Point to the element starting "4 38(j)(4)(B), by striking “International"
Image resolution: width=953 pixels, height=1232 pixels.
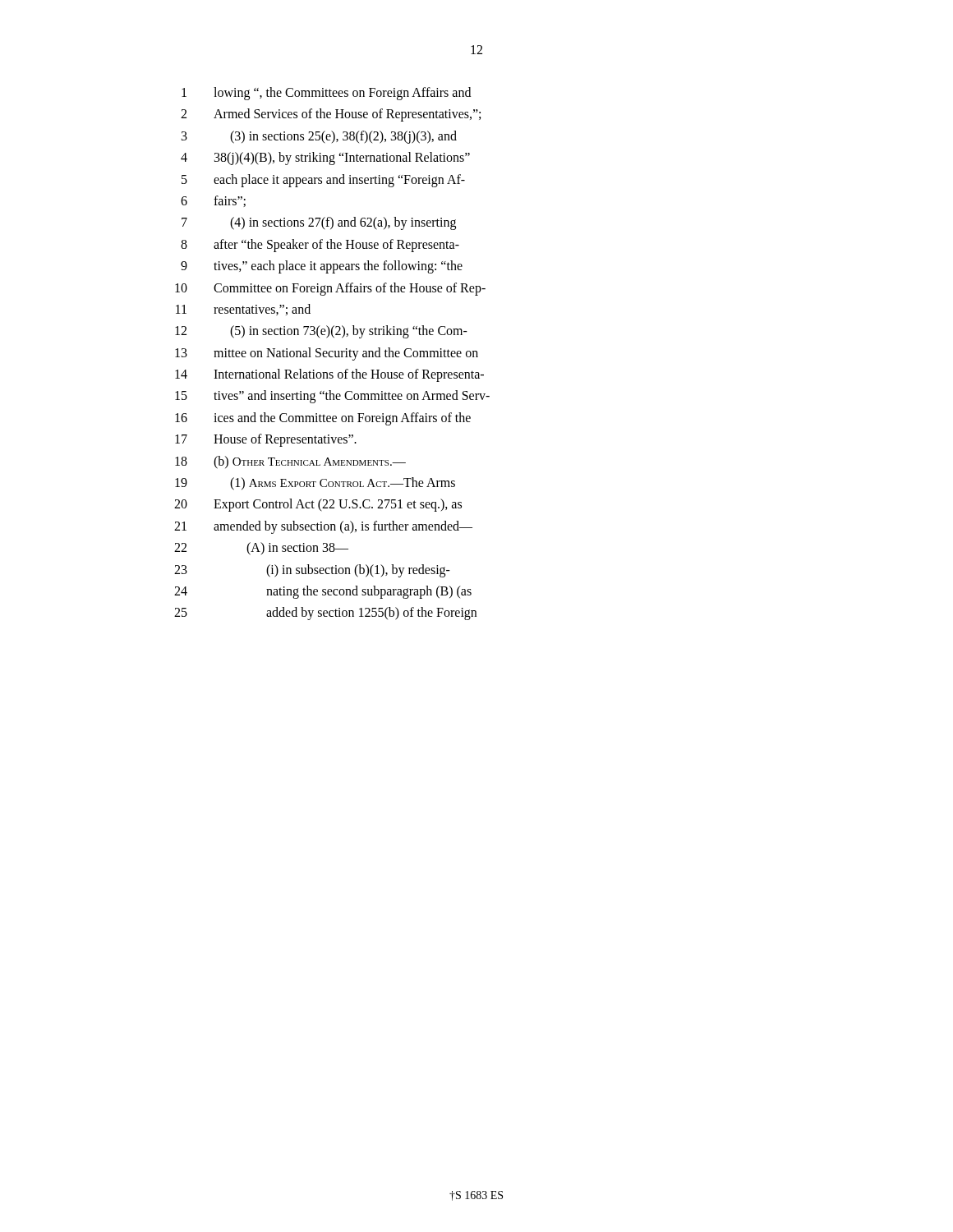click(x=325, y=159)
